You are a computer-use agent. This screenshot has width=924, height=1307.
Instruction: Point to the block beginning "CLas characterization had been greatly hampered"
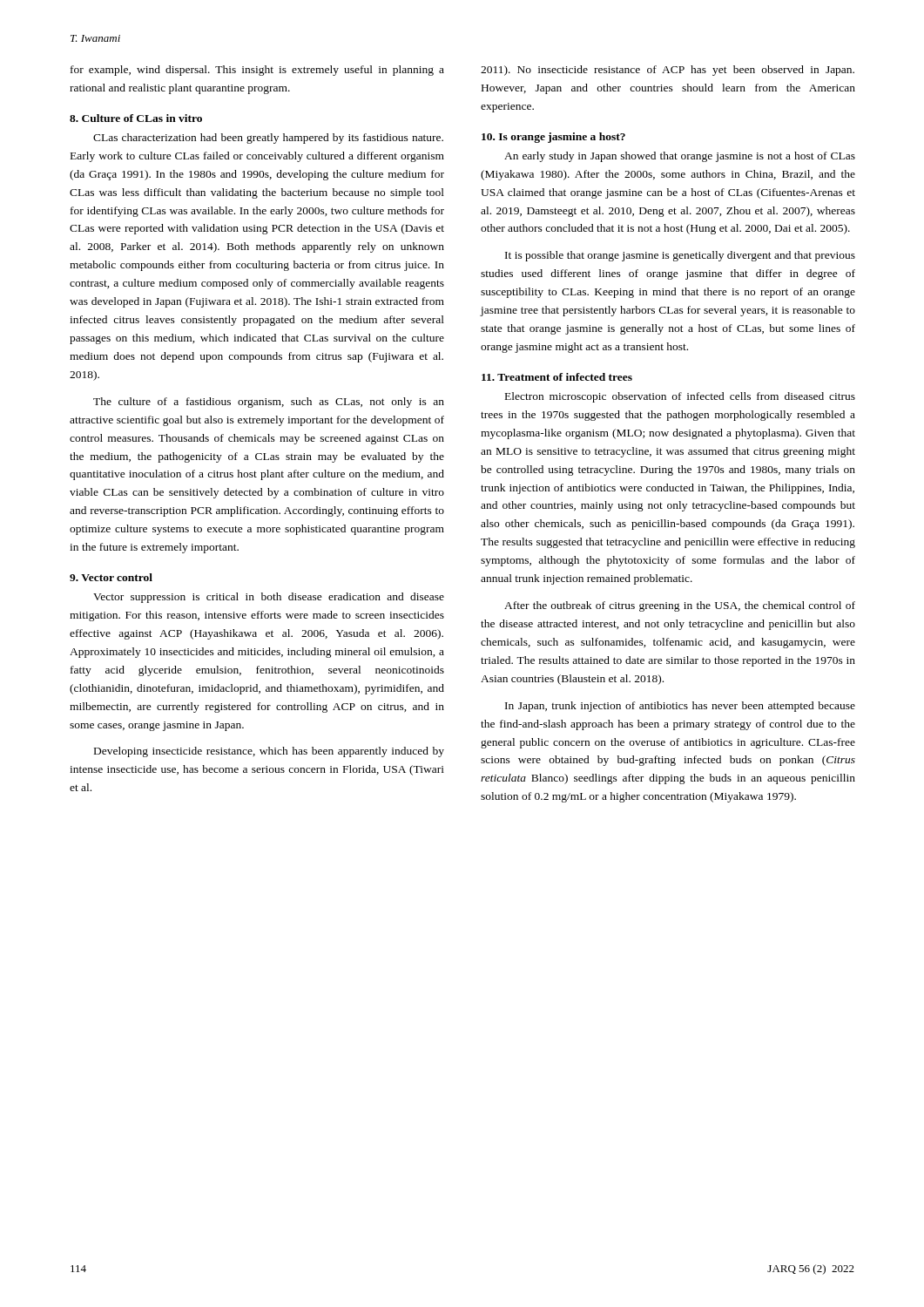point(257,256)
